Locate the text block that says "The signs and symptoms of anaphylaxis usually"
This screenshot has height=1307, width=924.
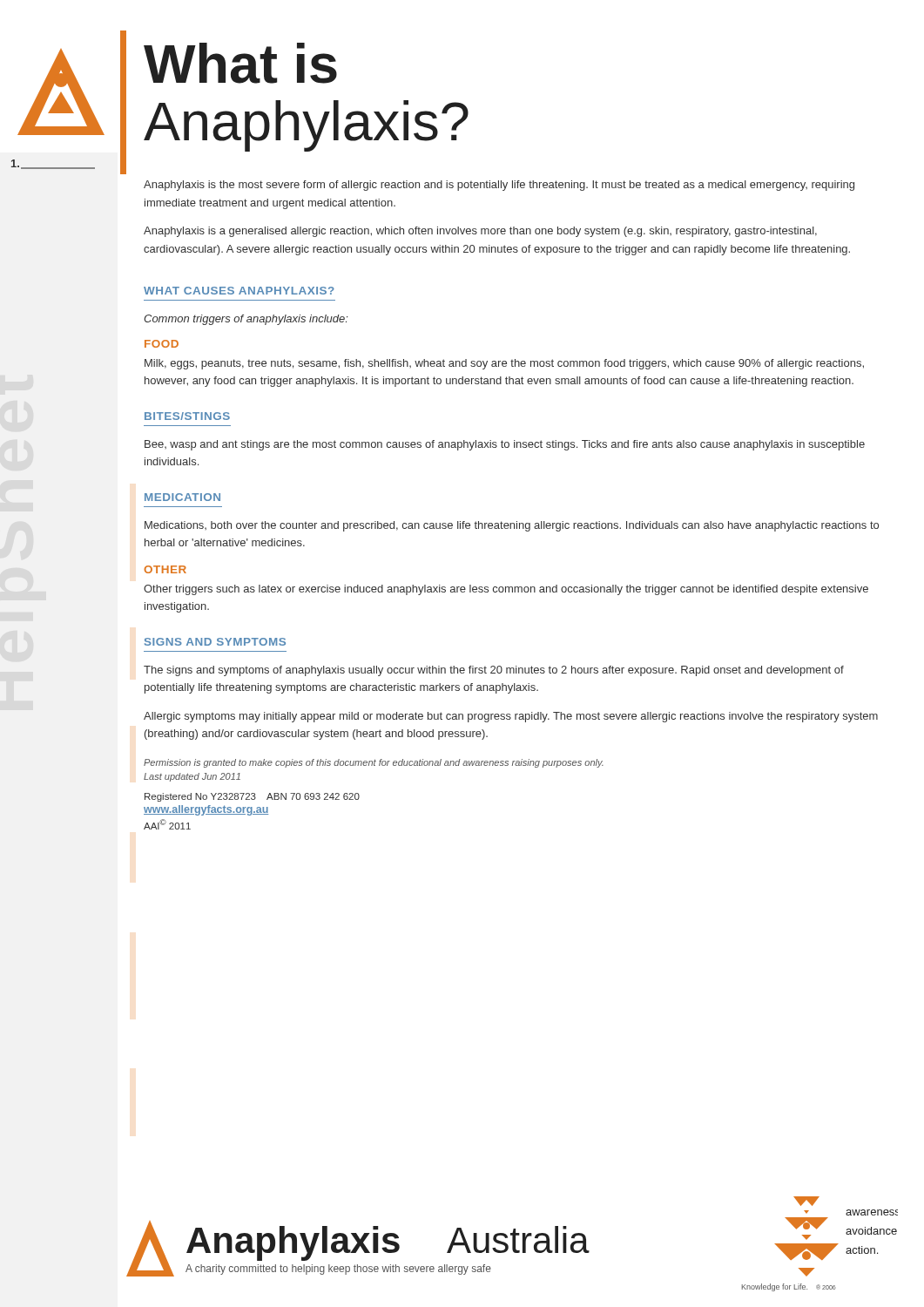click(494, 678)
